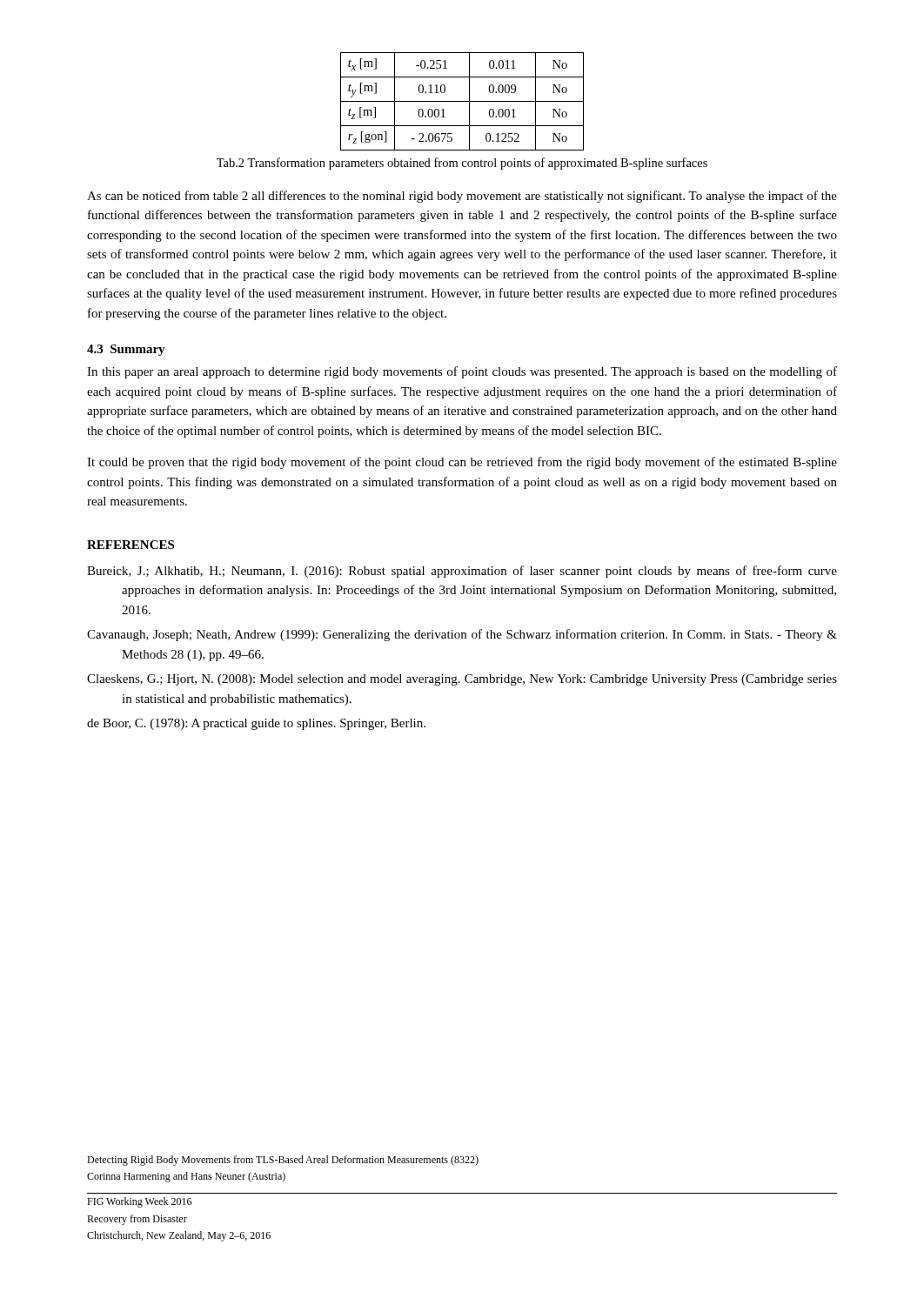Click the passage that begins "Claeskens, G.; Hjort, N. (2008): Model"
Screen dimensions: 1305x924
[462, 688]
